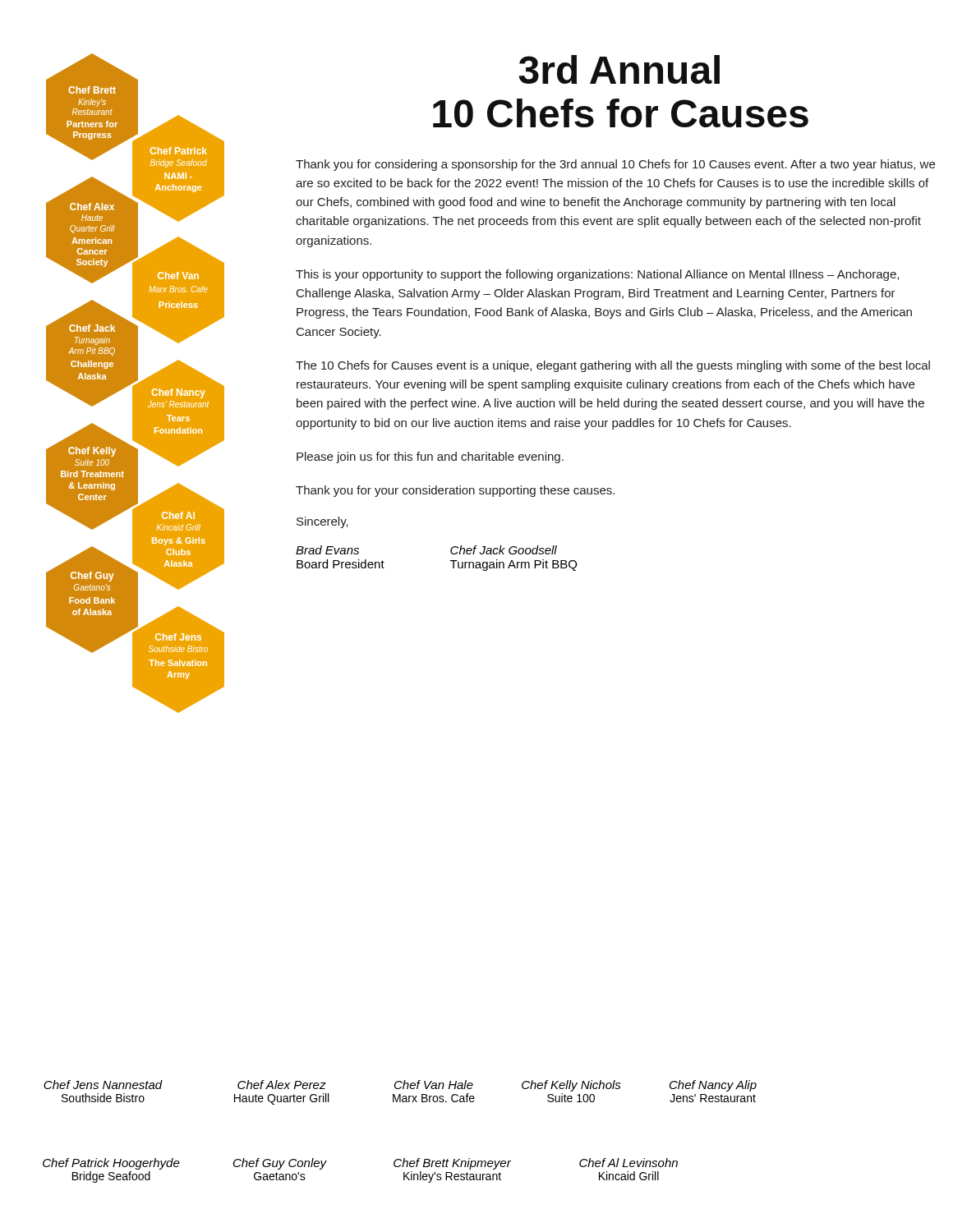Navigate to the passage starting "Thank you for considering a sponsorship for"
This screenshot has width=953, height=1232.
coord(616,202)
